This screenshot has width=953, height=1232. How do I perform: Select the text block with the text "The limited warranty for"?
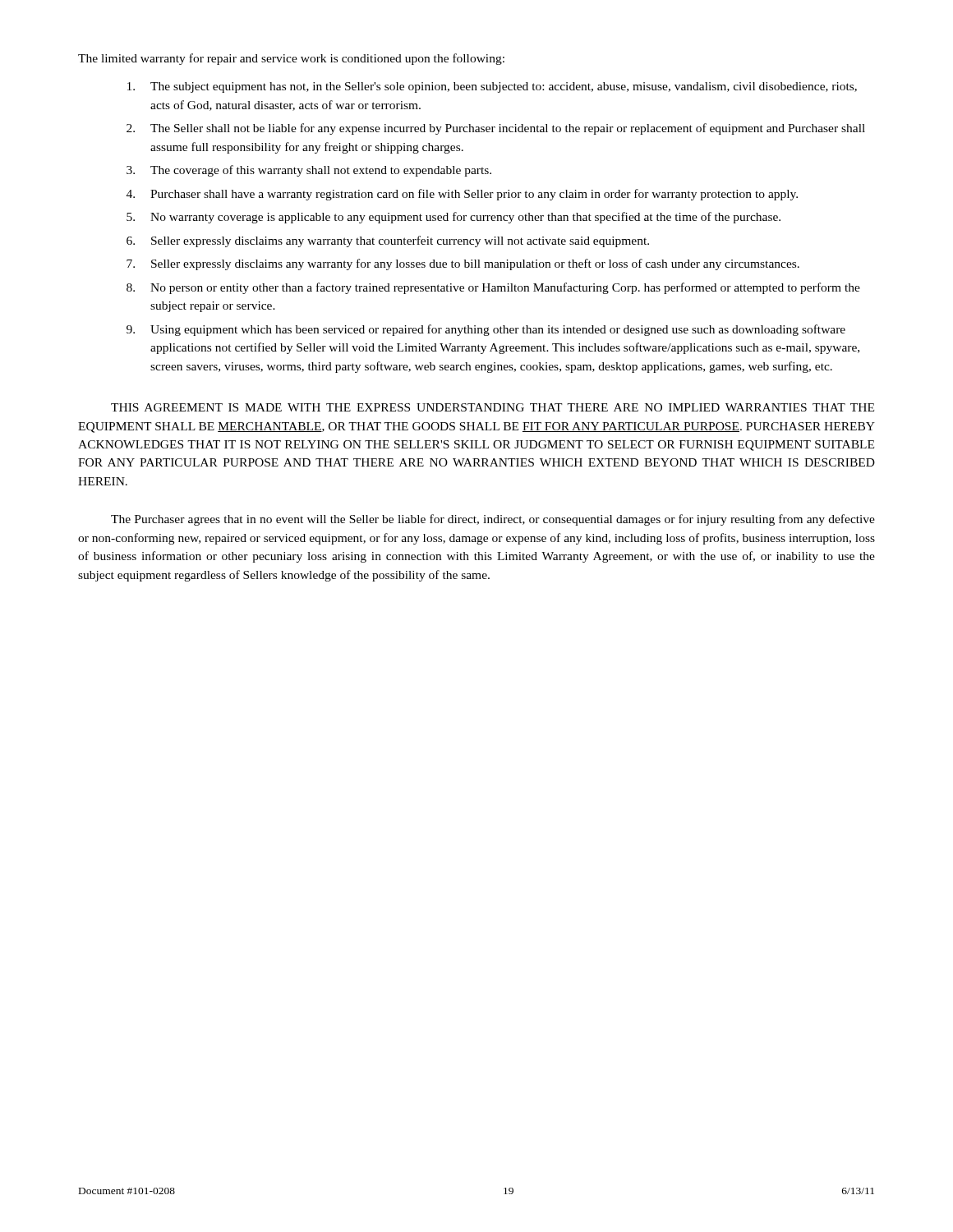[292, 58]
